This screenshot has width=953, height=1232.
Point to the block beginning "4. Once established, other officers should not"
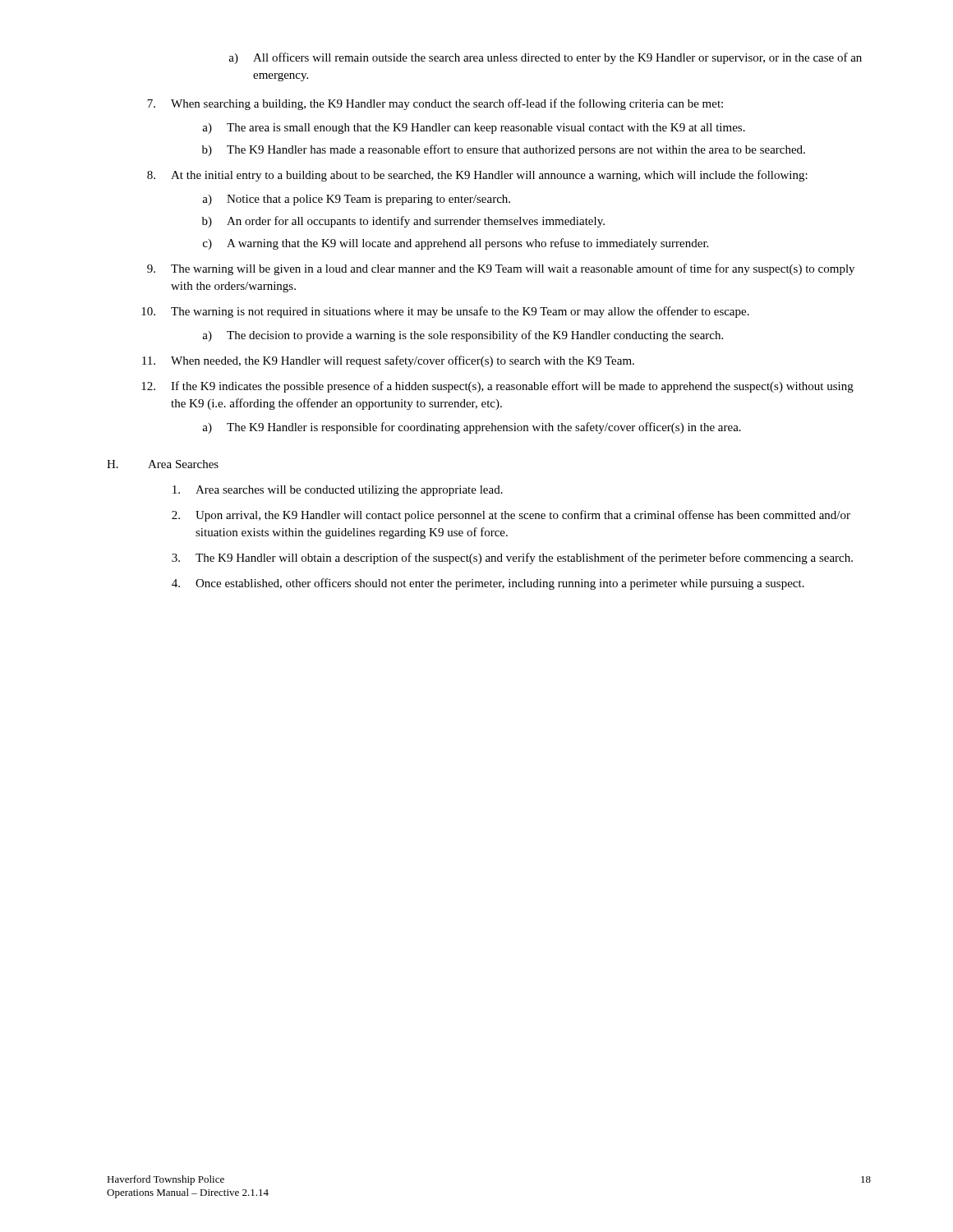click(505, 584)
